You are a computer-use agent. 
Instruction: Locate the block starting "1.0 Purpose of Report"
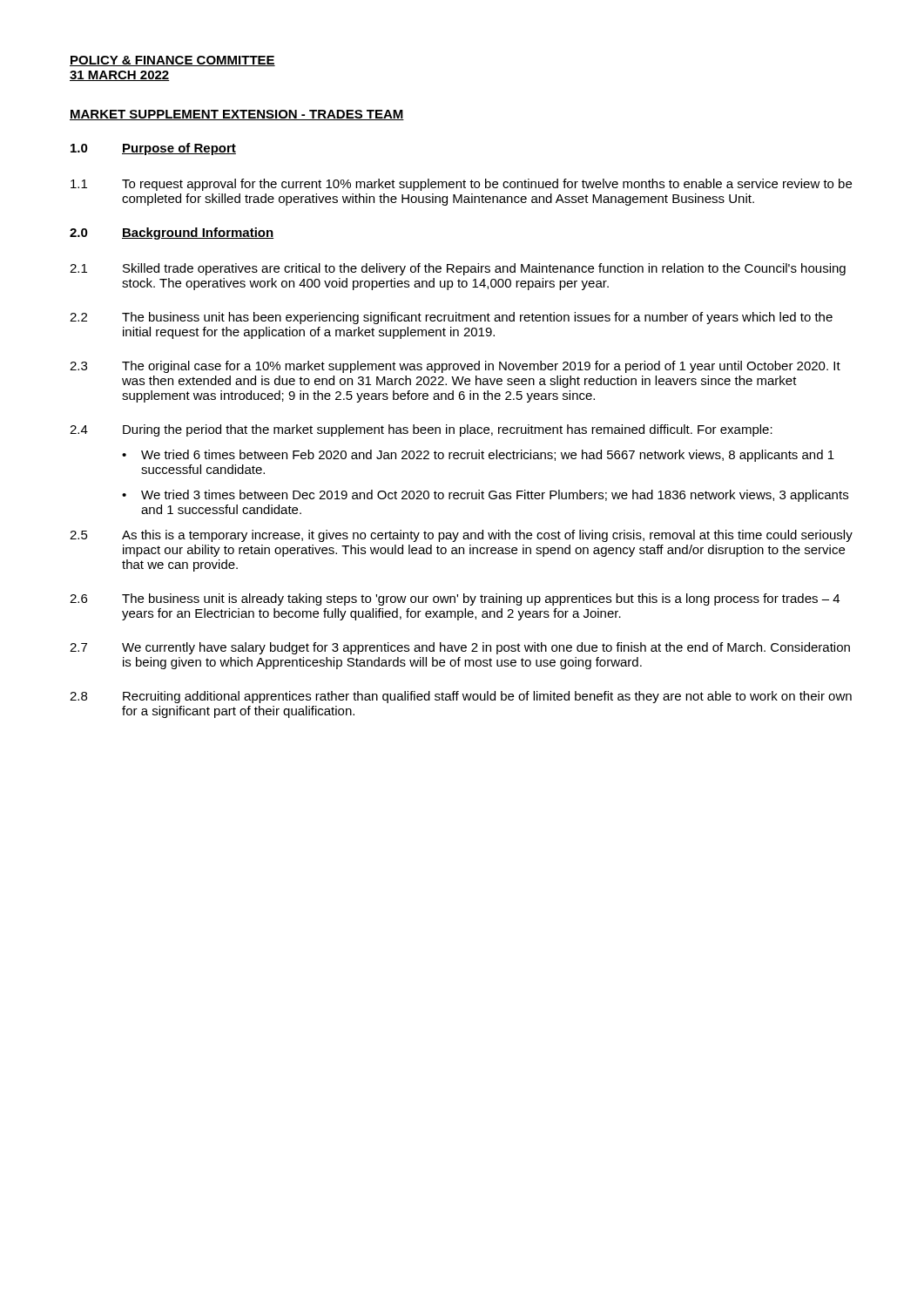153,149
